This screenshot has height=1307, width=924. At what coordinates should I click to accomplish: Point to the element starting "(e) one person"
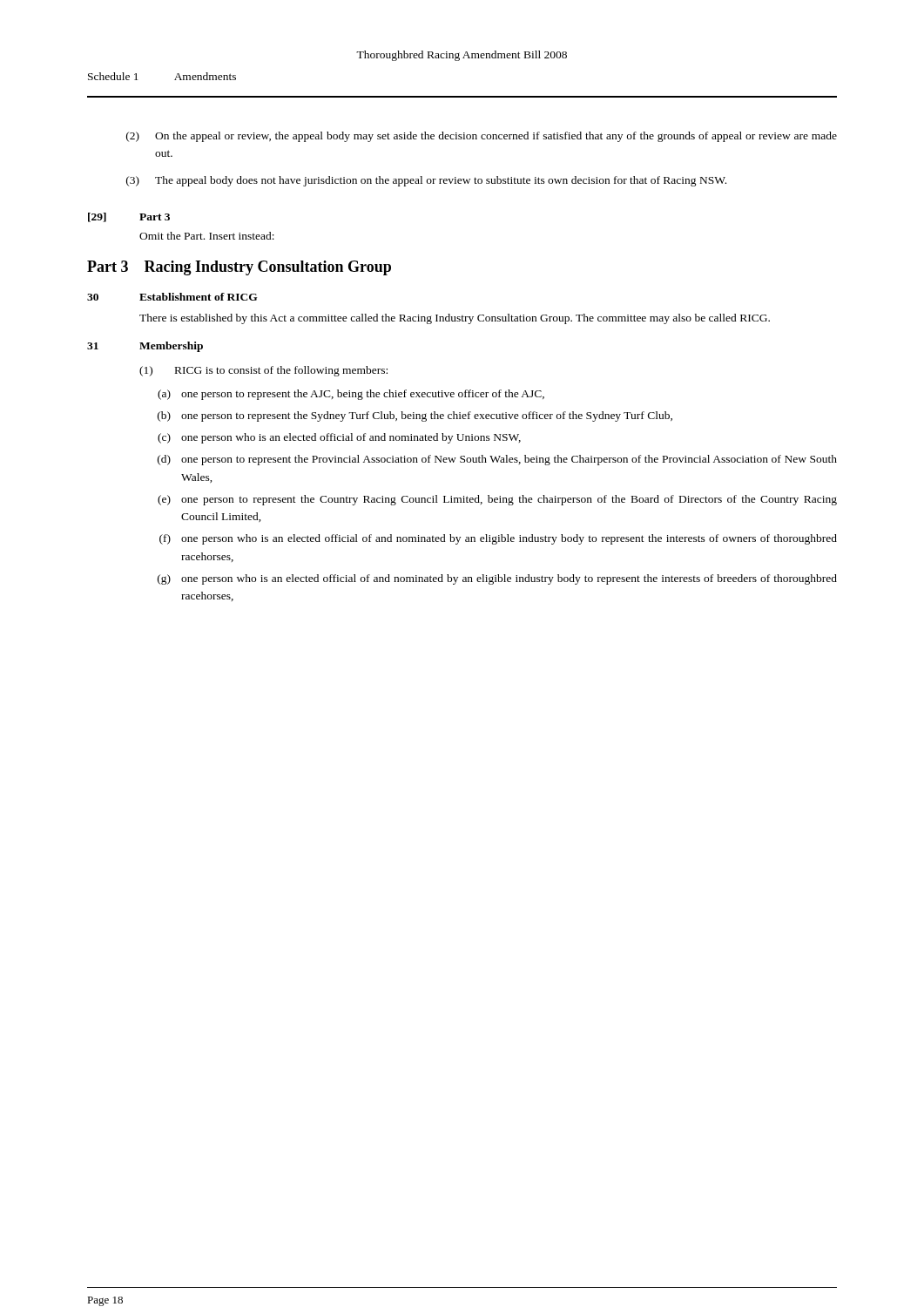pyautogui.click(x=488, y=508)
